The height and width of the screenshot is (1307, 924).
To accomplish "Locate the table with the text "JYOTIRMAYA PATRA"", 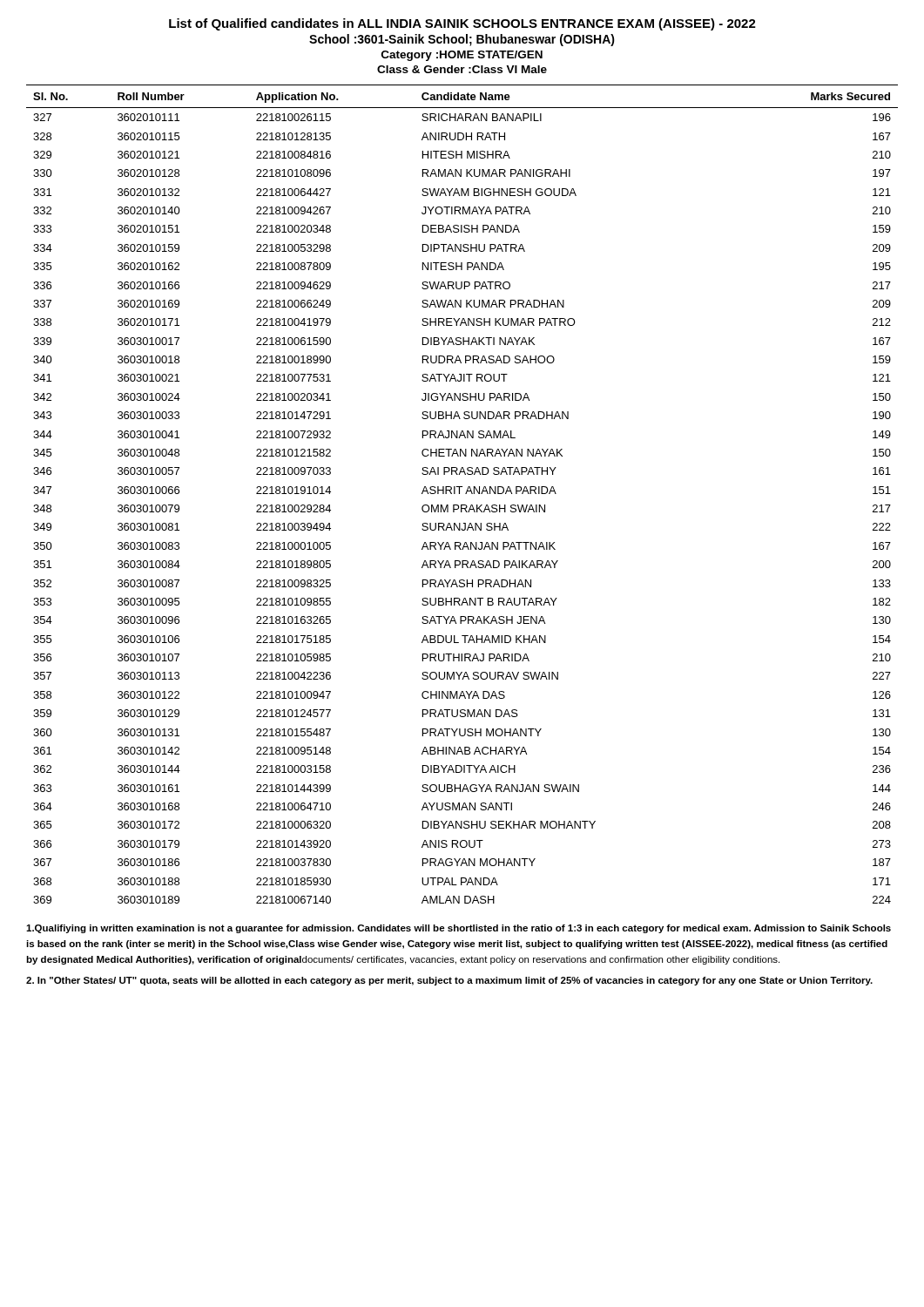I will coord(462,497).
